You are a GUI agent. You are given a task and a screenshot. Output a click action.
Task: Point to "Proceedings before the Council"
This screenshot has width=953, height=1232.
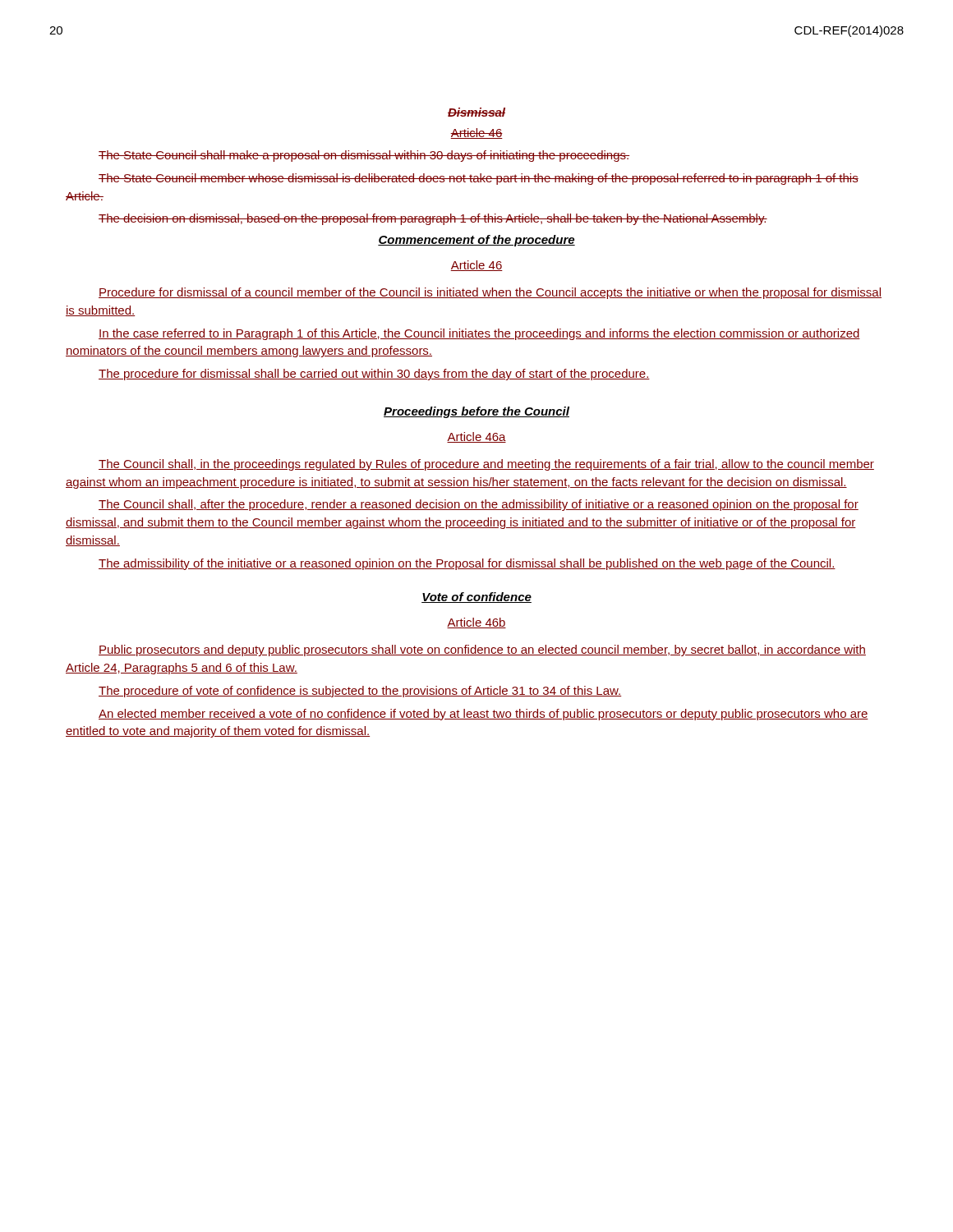point(476,411)
